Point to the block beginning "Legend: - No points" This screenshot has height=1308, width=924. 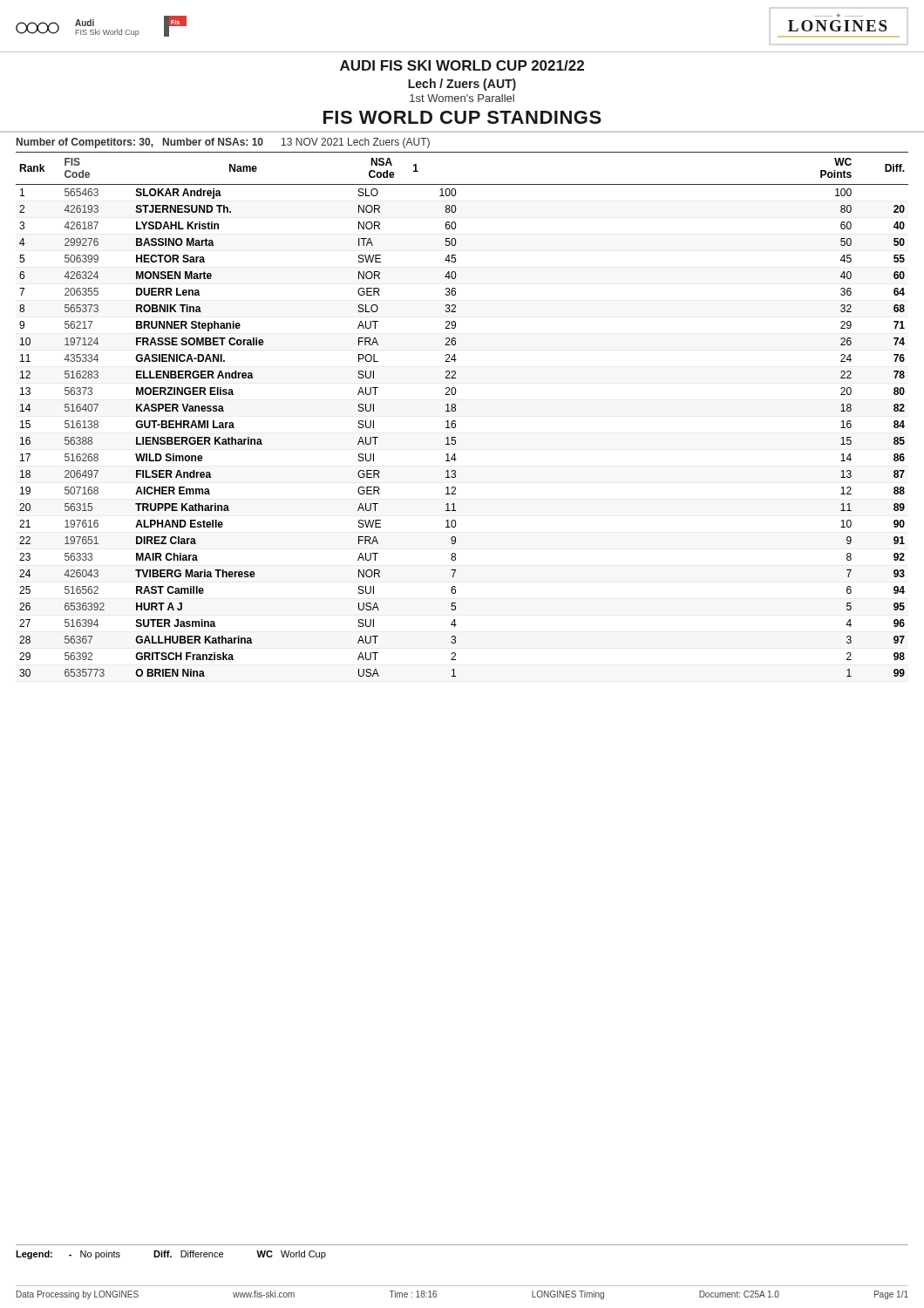(462, 1254)
